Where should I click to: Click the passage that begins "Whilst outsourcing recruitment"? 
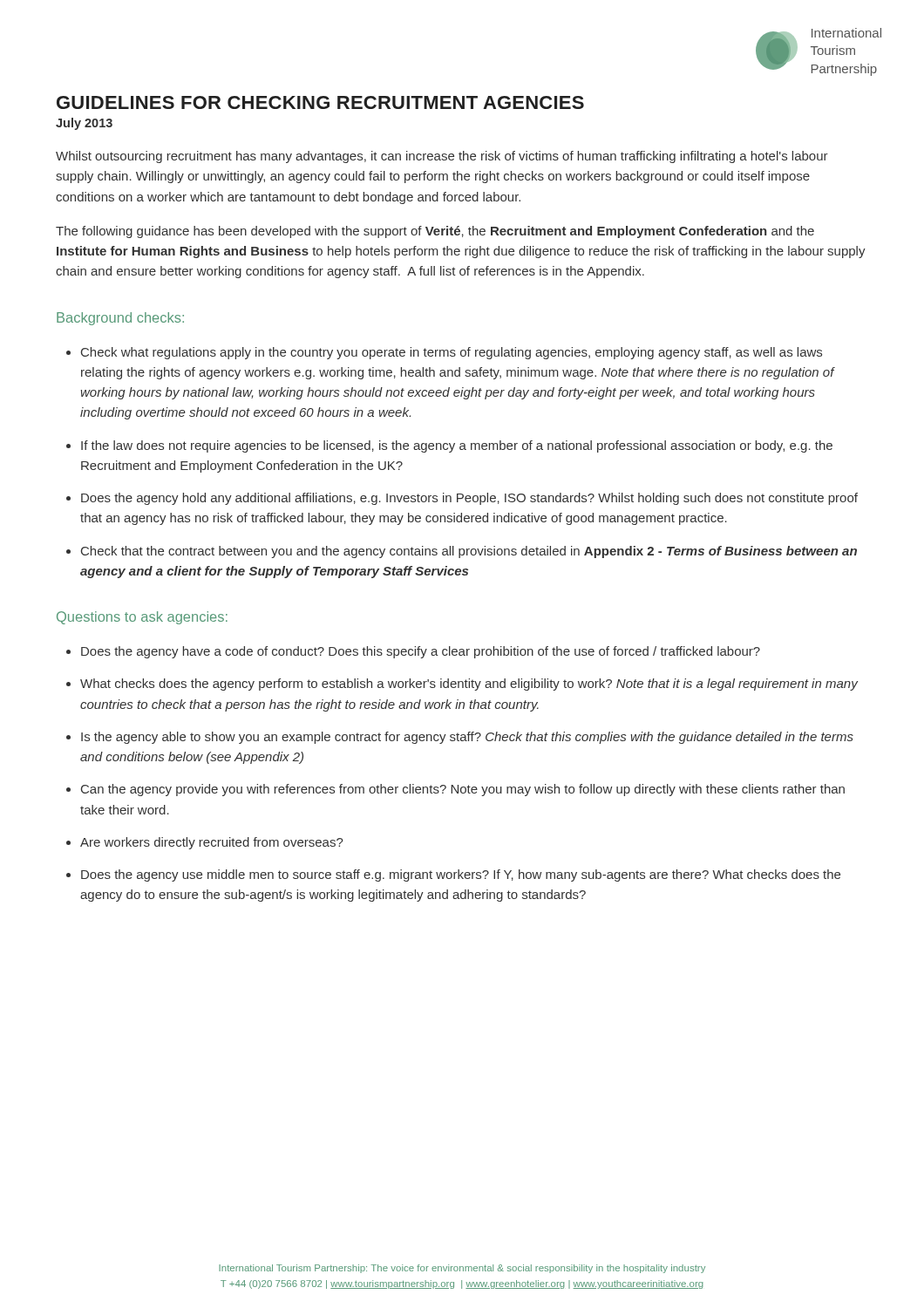coord(442,176)
